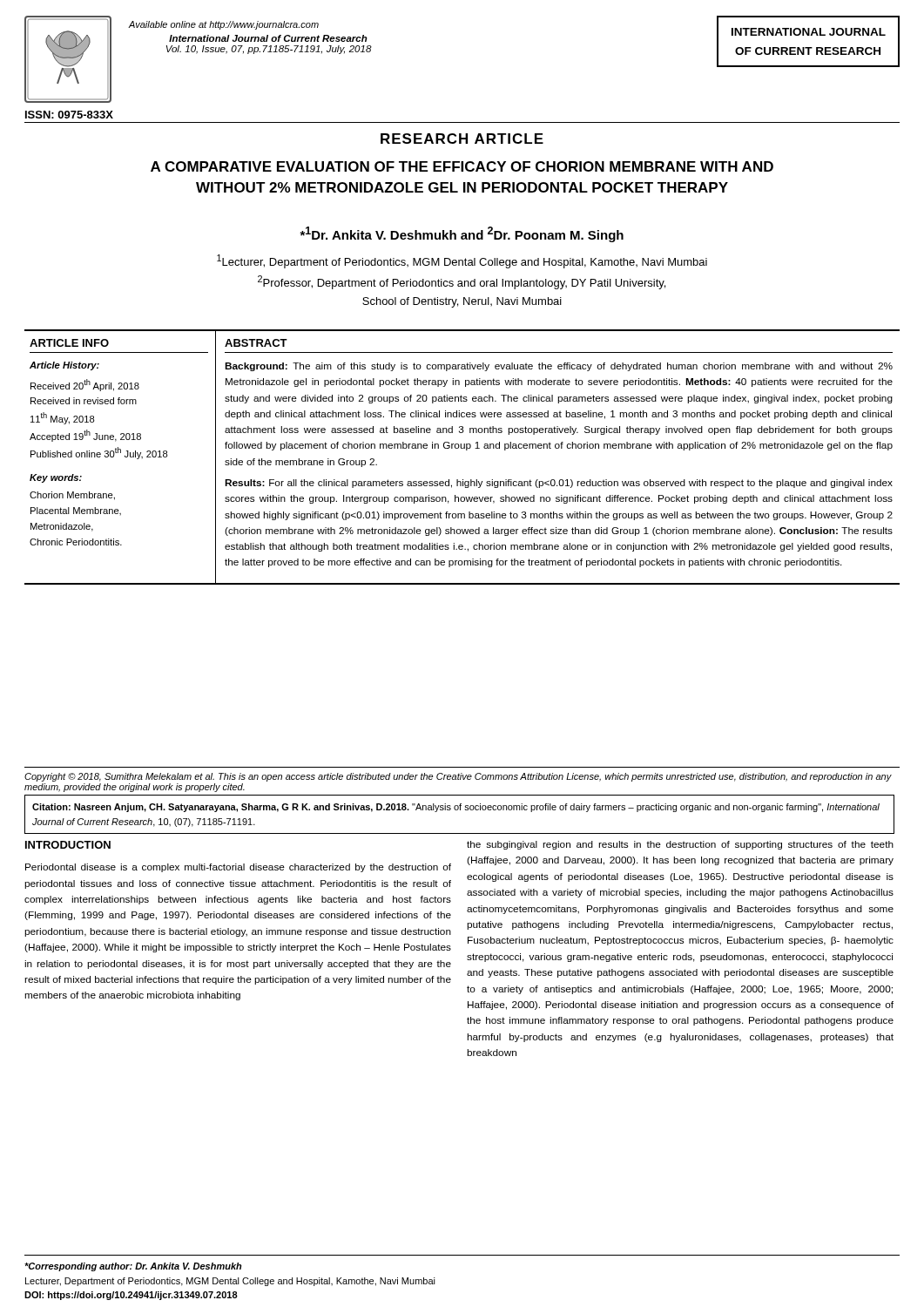Click on the element starting "Available online at http://www.journalcra.com"
The height and width of the screenshot is (1307, 924).
point(224,24)
